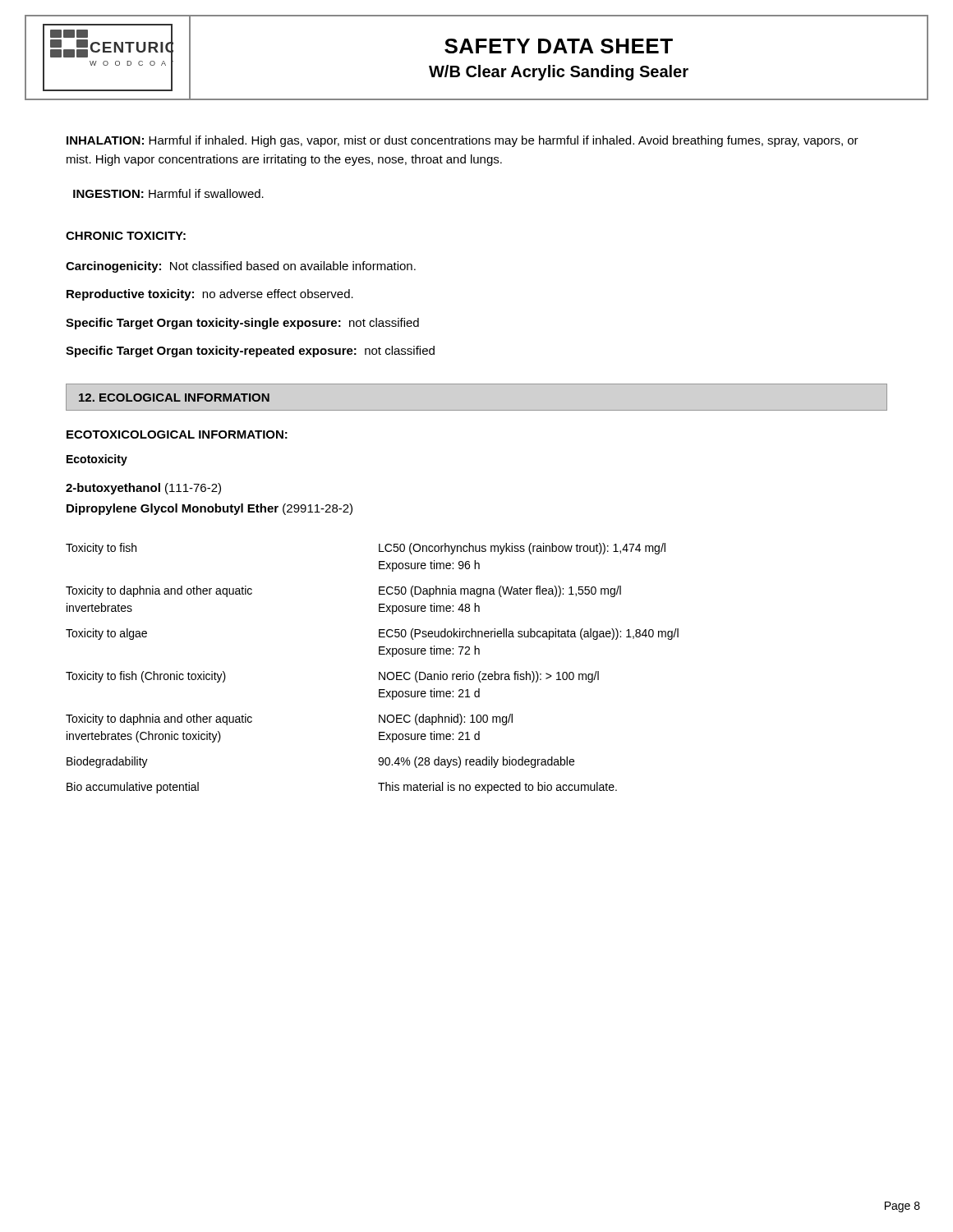The image size is (953, 1232).
Task: Find the text that says "2-butoxyethanol (111-76-2) Dipropylene Glycol Monobutyl Ether (29911-28-2)"
Action: (210, 498)
